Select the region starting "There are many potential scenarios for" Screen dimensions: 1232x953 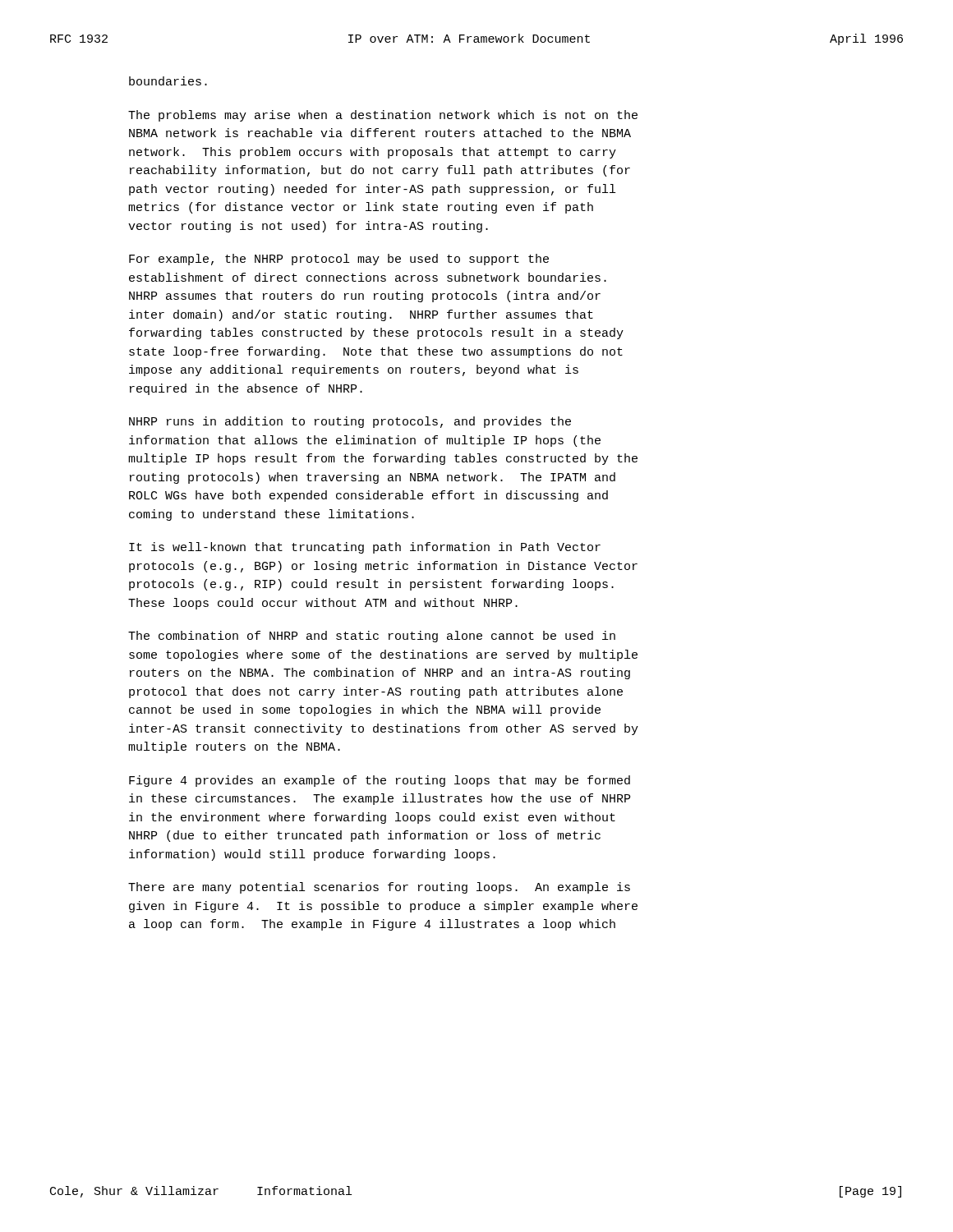coord(383,907)
